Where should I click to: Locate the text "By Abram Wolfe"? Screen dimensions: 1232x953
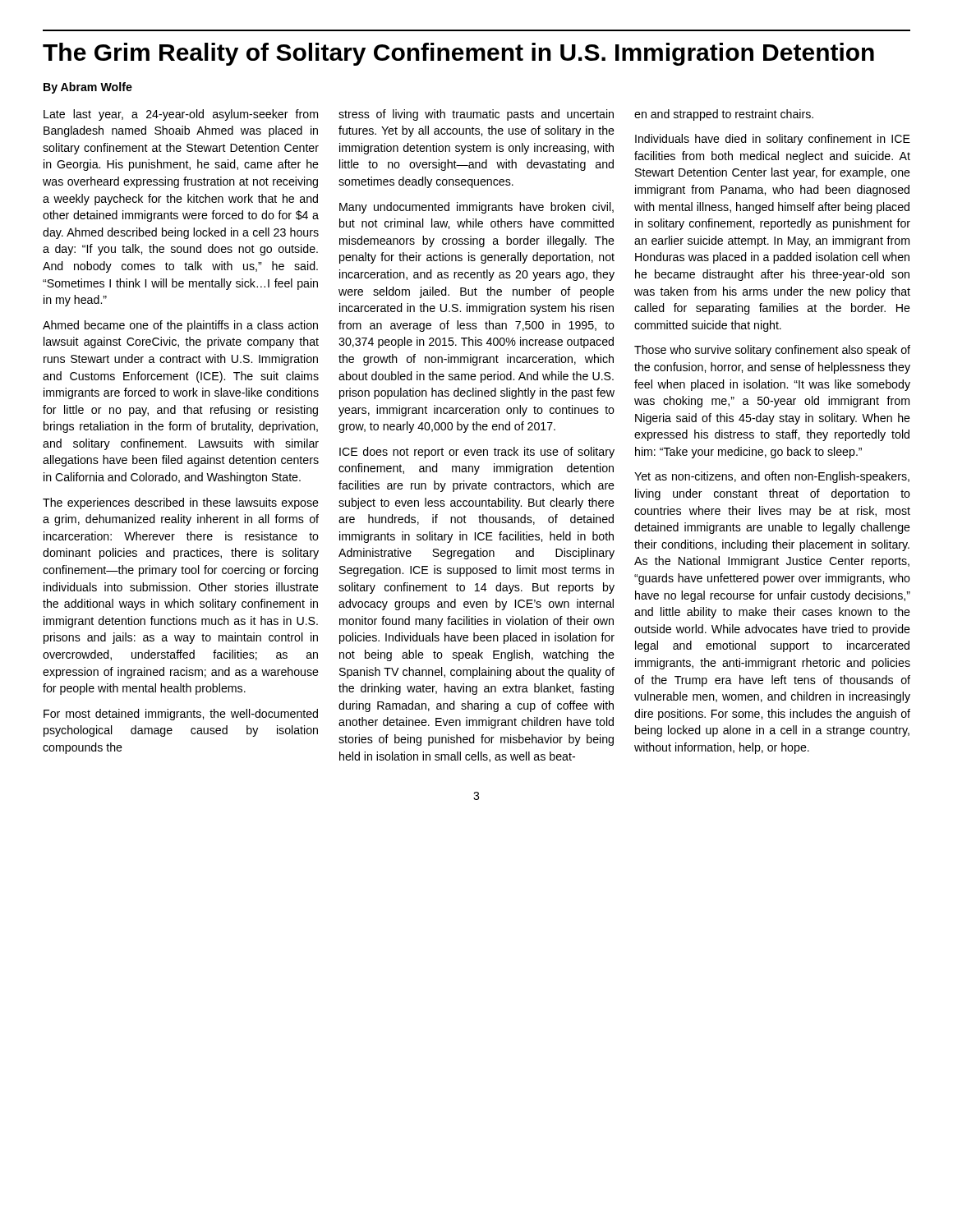tap(87, 87)
